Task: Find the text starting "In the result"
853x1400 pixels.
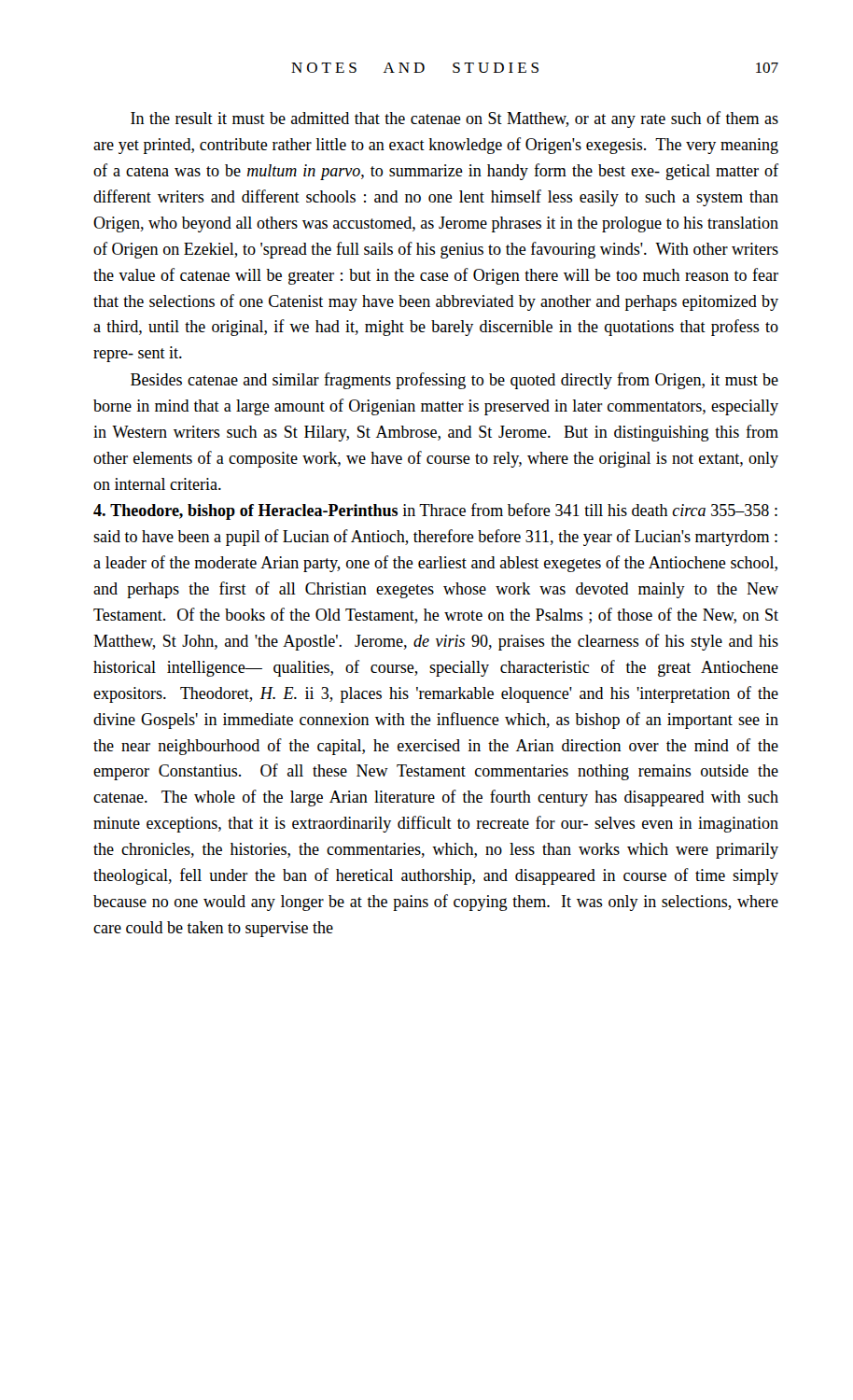Action: pos(436,237)
